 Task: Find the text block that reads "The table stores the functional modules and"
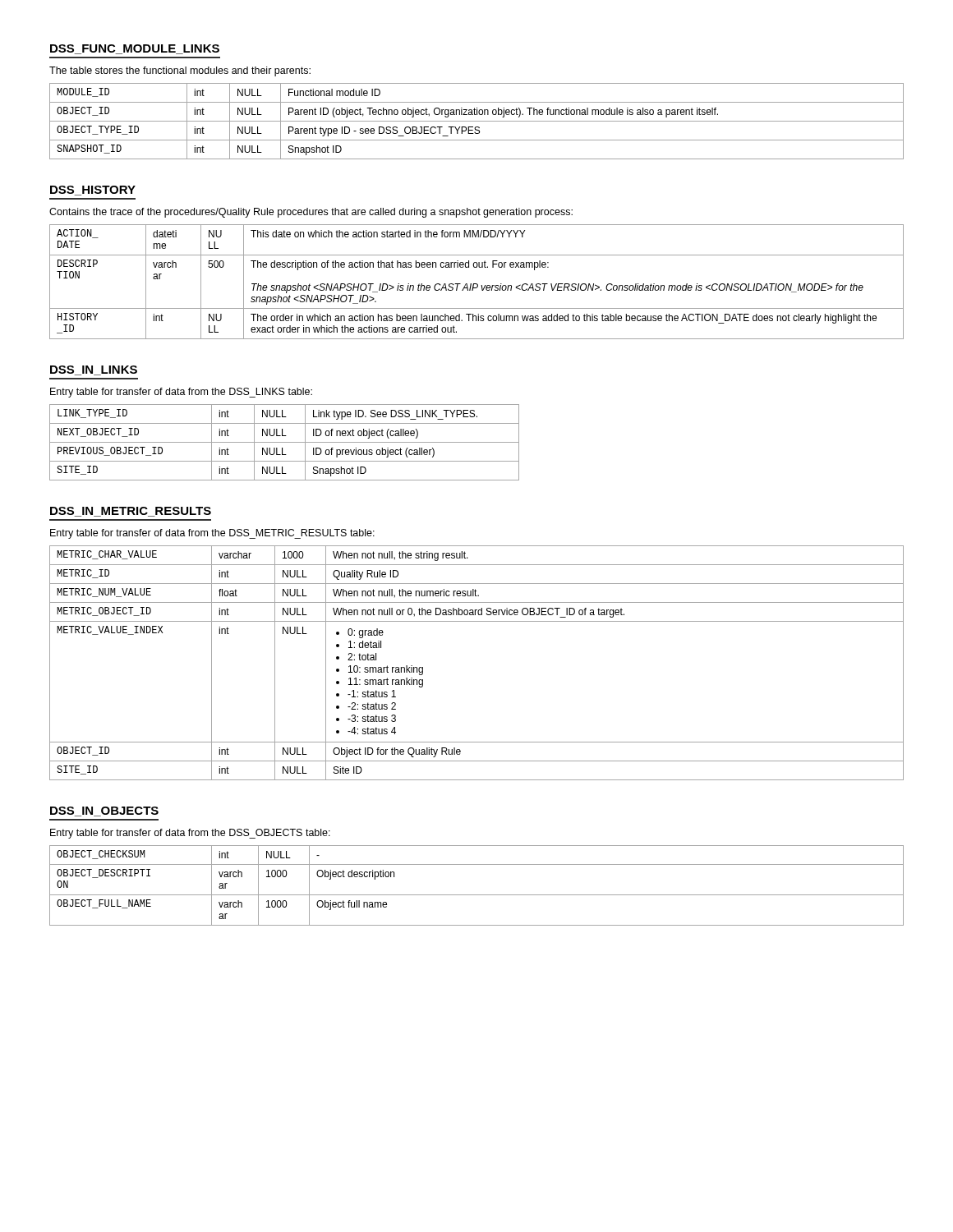point(180,71)
